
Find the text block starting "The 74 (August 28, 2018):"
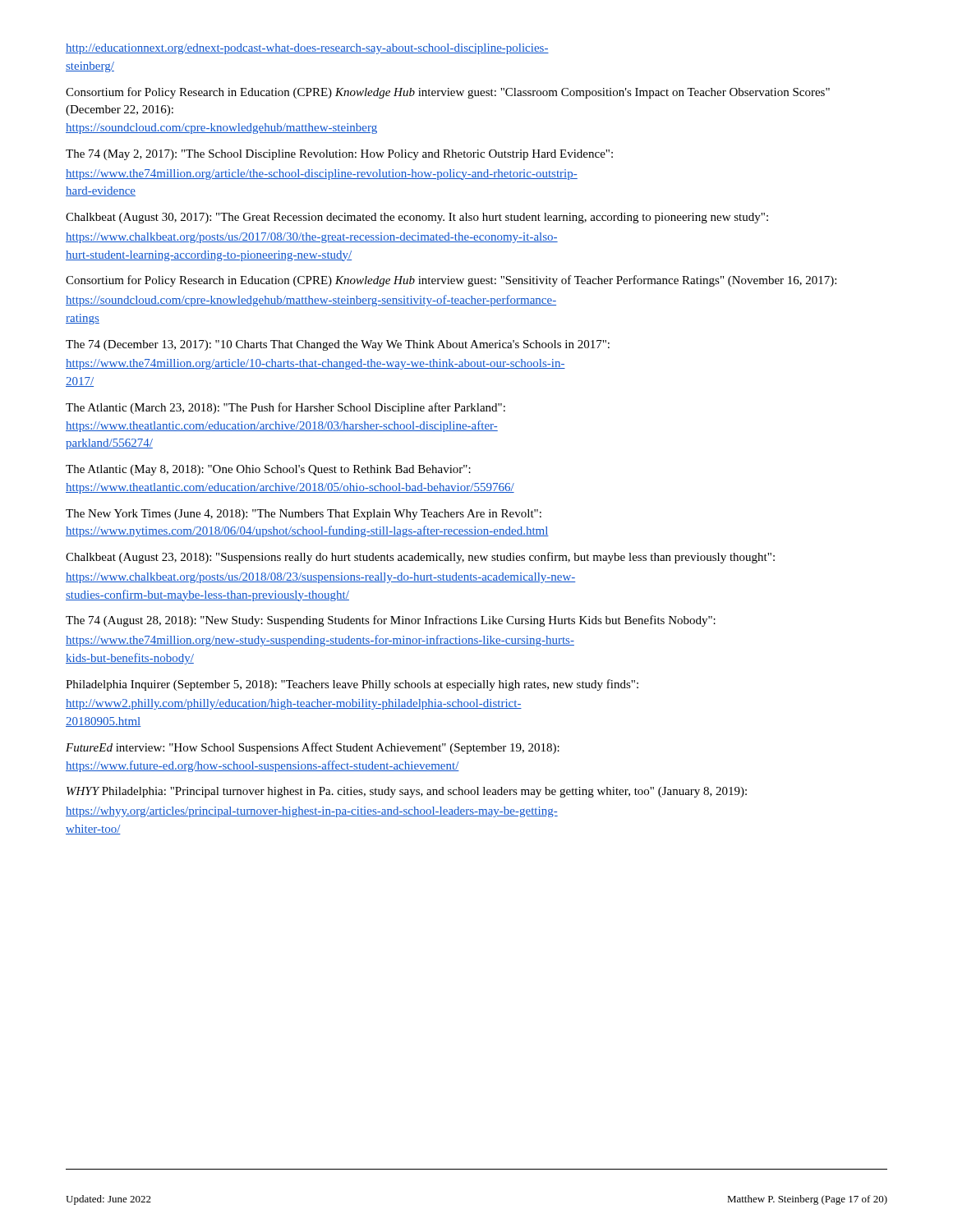(x=476, y=640)
